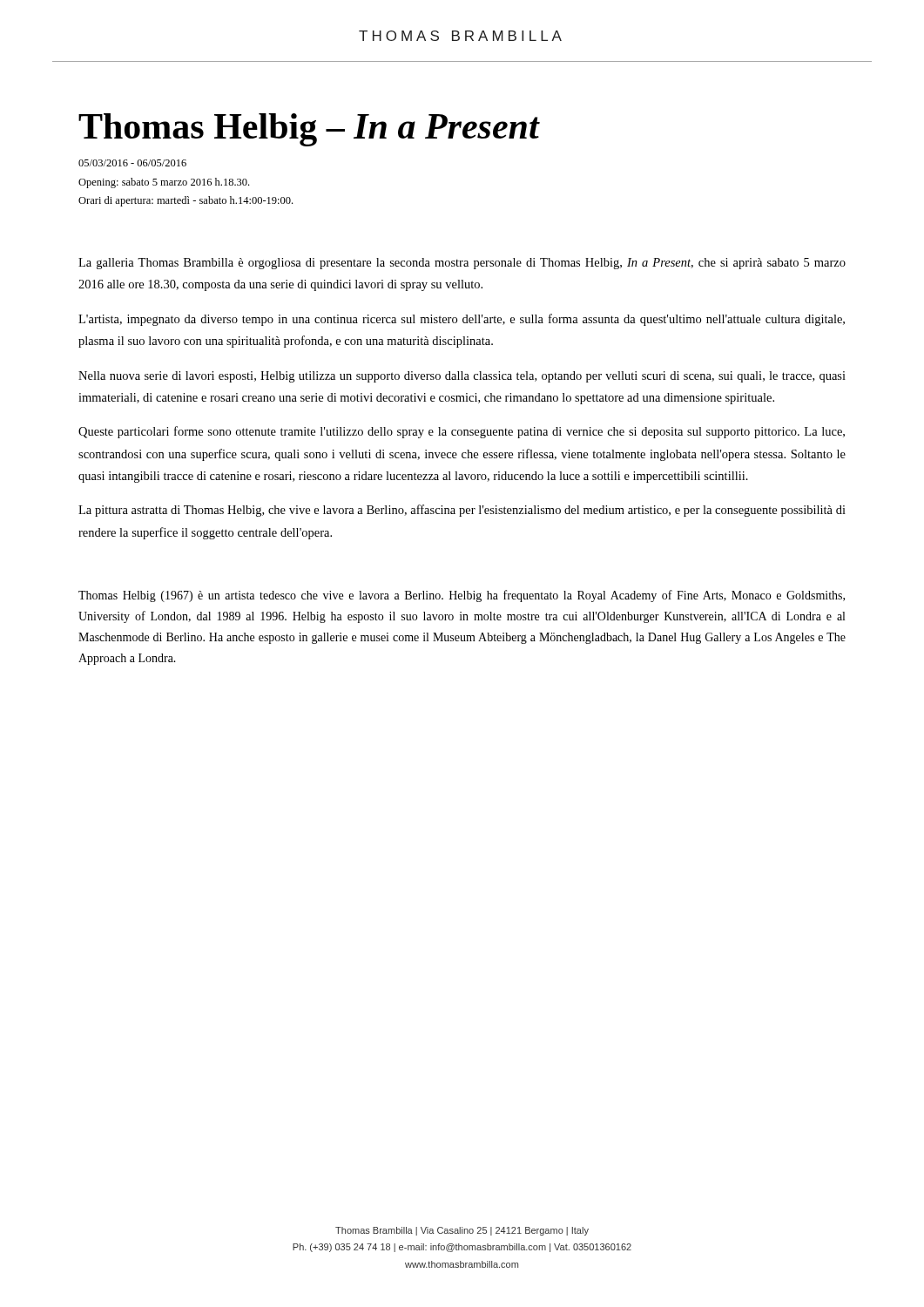
Task: Navigate to the block starting "Thomas Helbig – In a Present"
Action: 309,126
